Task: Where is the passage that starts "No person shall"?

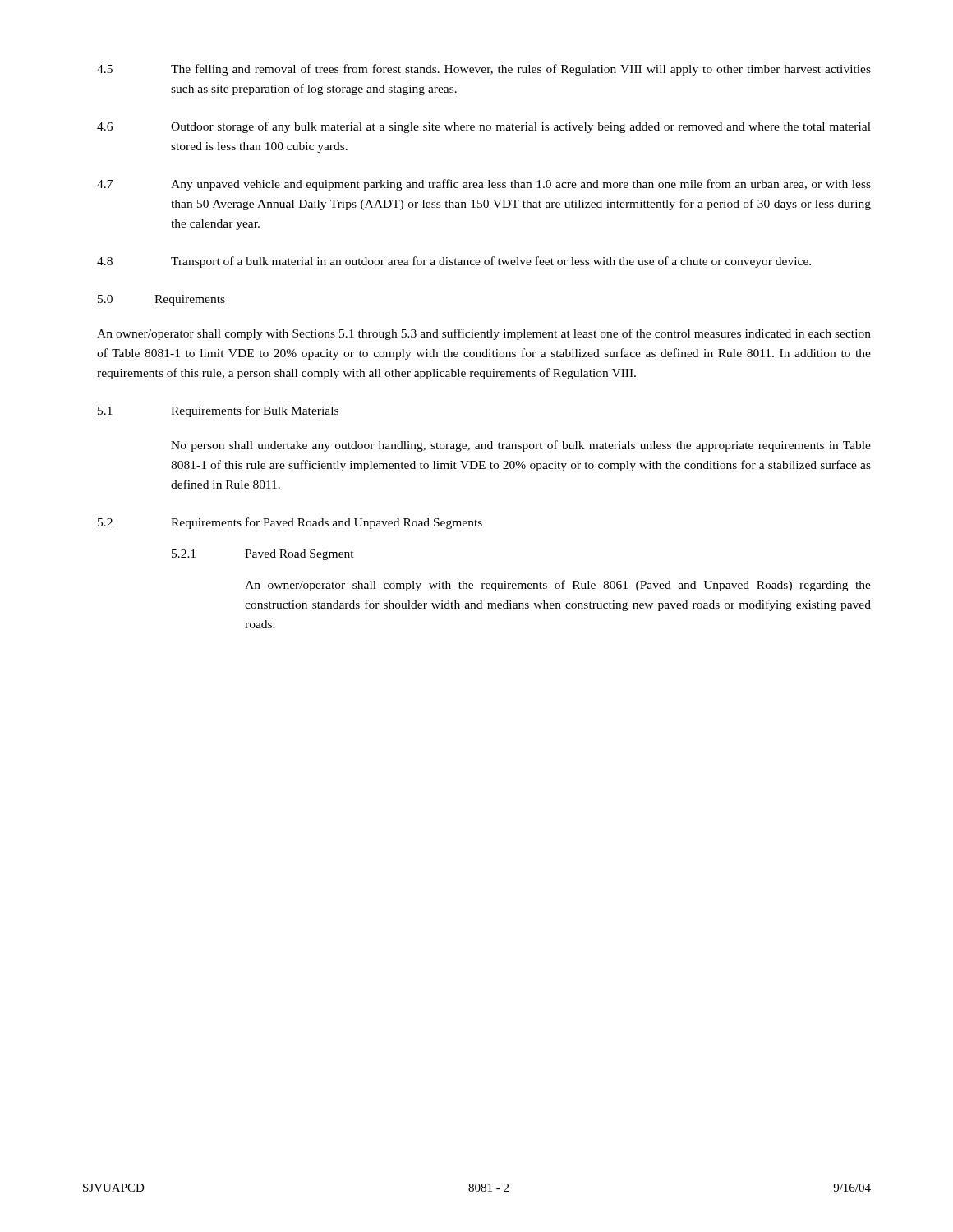Action: 521,465
